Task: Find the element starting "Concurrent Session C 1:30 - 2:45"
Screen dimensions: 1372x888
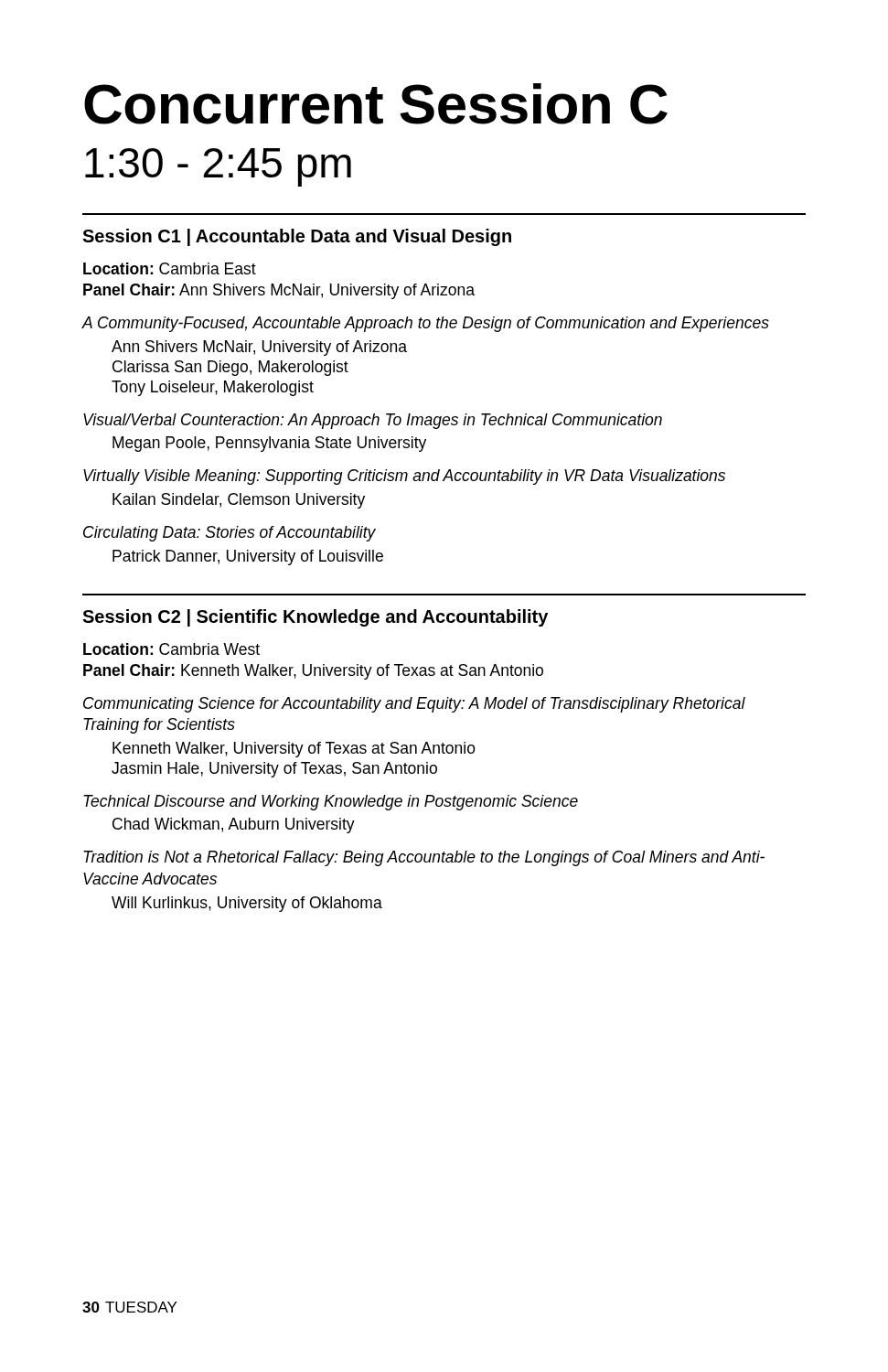Action: 444,130
